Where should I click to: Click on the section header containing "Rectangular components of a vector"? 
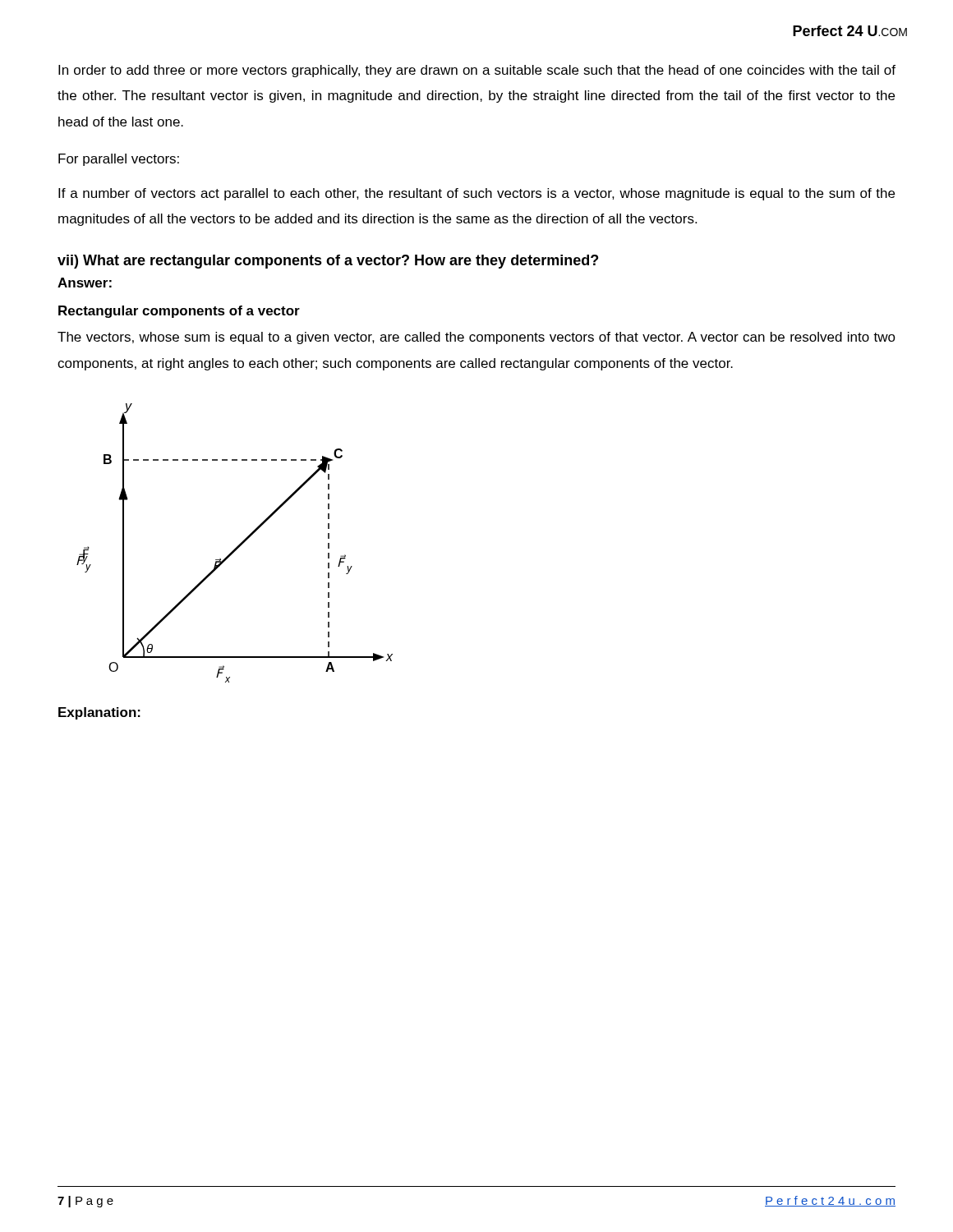pos(179,311)
